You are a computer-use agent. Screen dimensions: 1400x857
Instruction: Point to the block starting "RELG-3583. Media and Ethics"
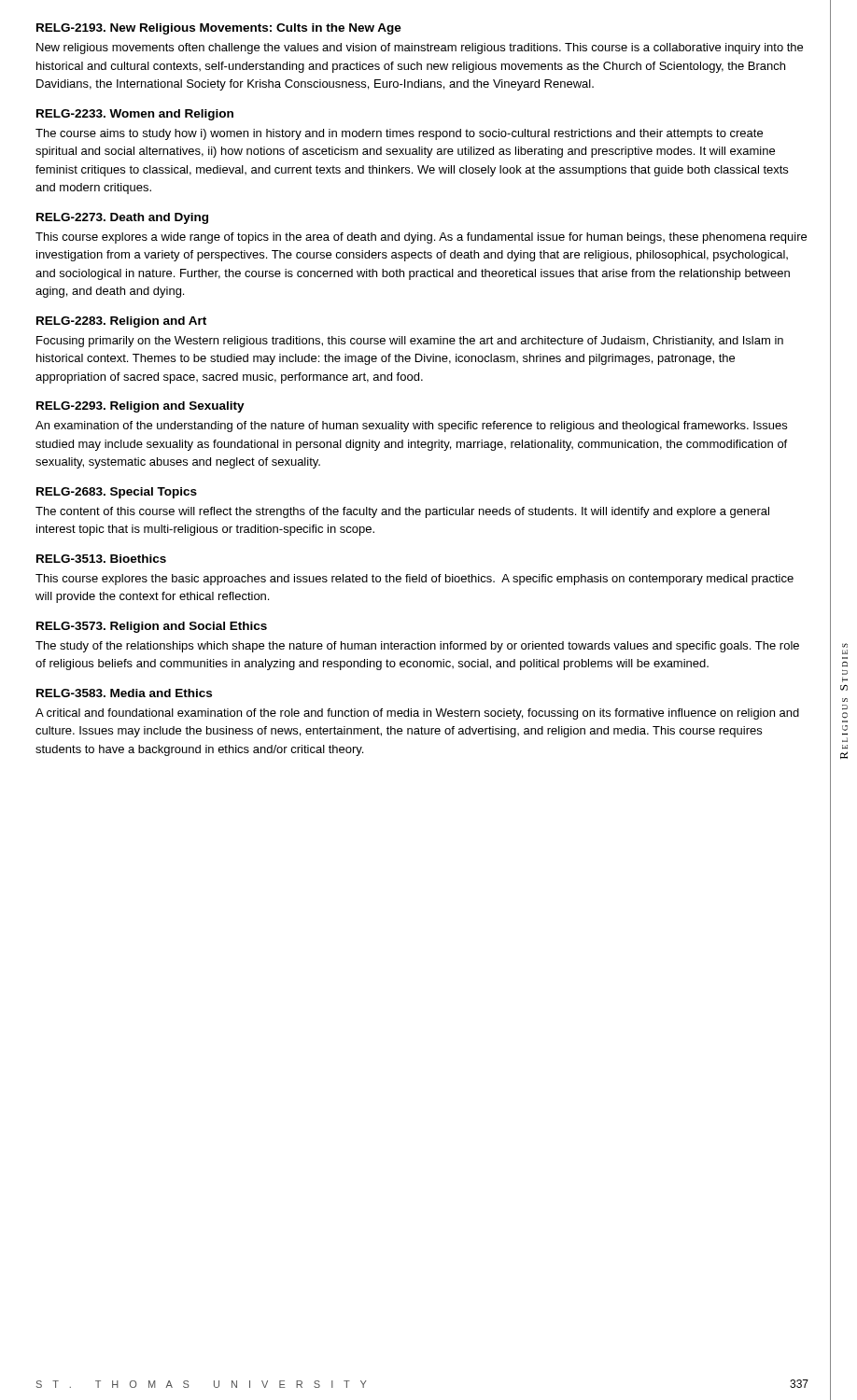coord(124,693)
